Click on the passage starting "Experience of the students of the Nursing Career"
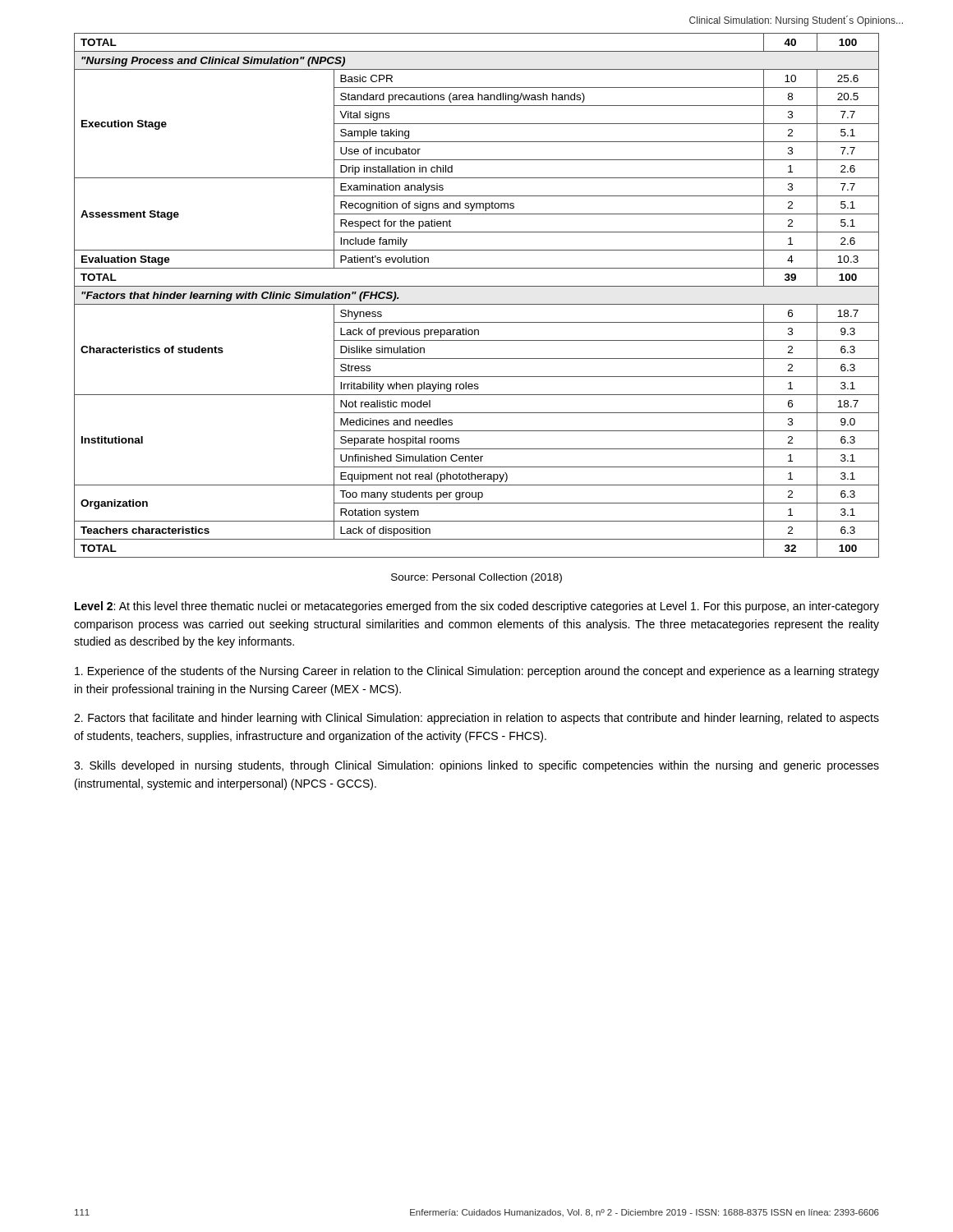Screen dimensions: 1232x953 click(x=476, y=680)
